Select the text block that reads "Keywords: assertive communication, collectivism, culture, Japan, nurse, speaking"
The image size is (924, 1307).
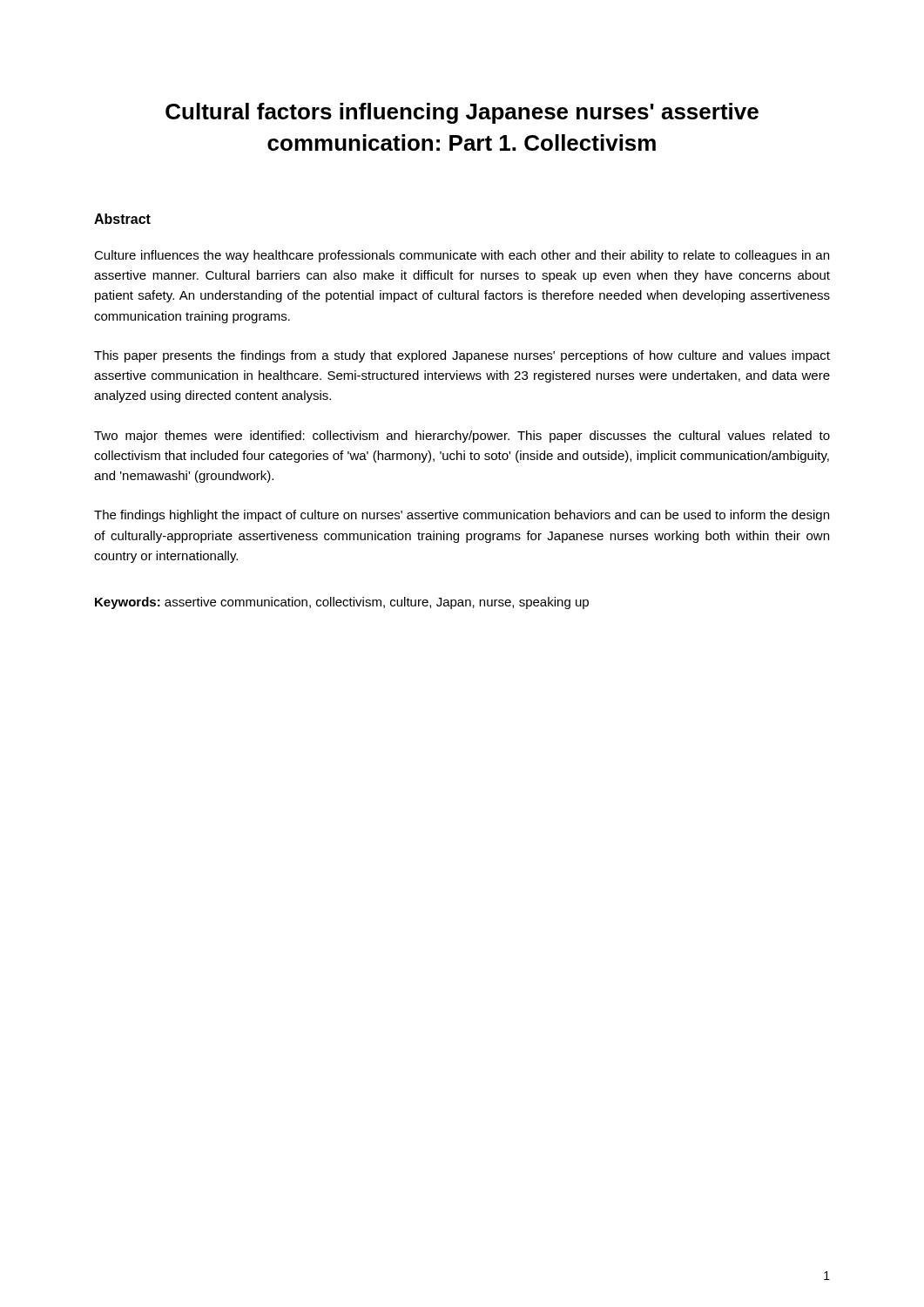pos(342,602)
